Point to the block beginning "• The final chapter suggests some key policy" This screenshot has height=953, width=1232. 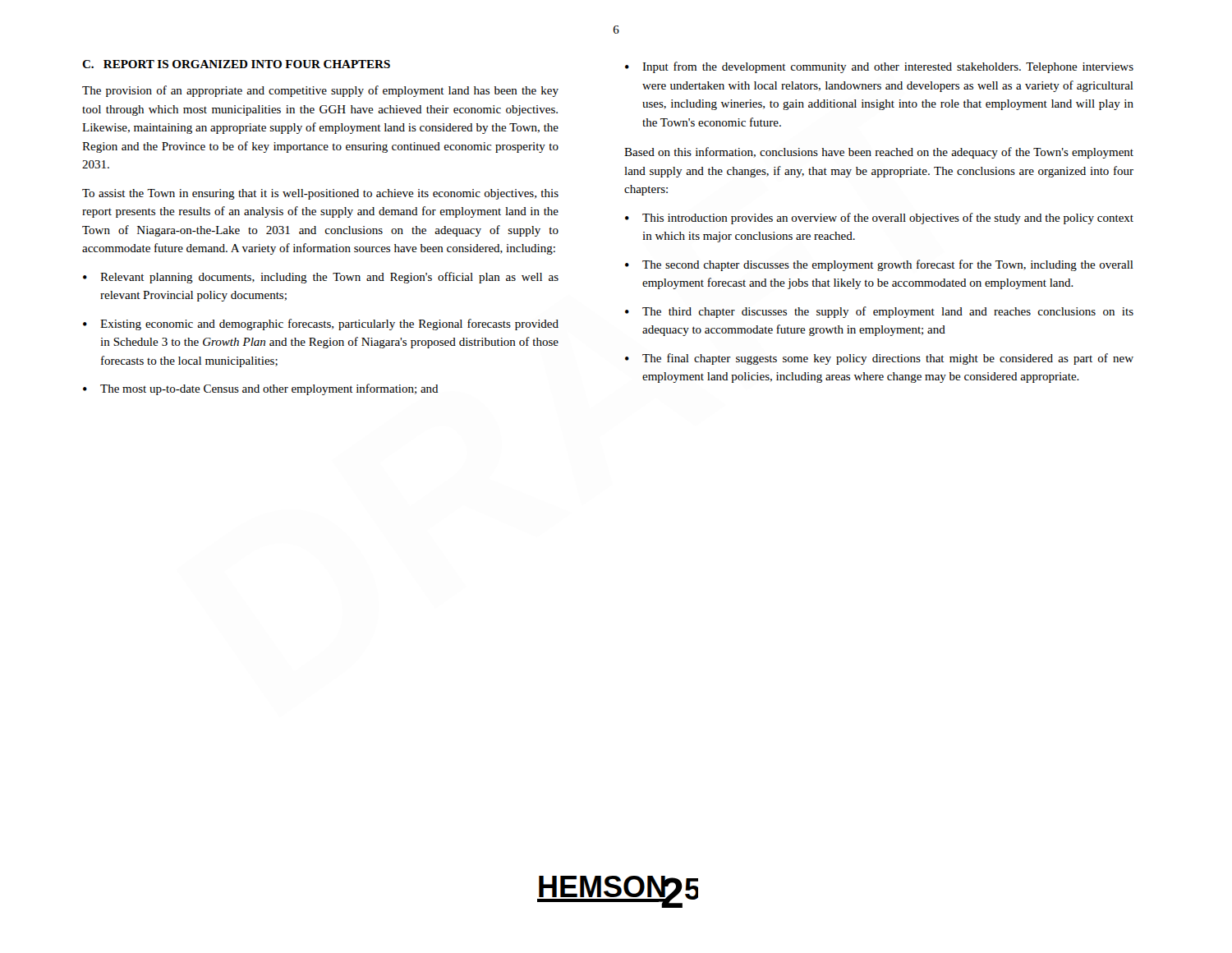click(879, 367)
